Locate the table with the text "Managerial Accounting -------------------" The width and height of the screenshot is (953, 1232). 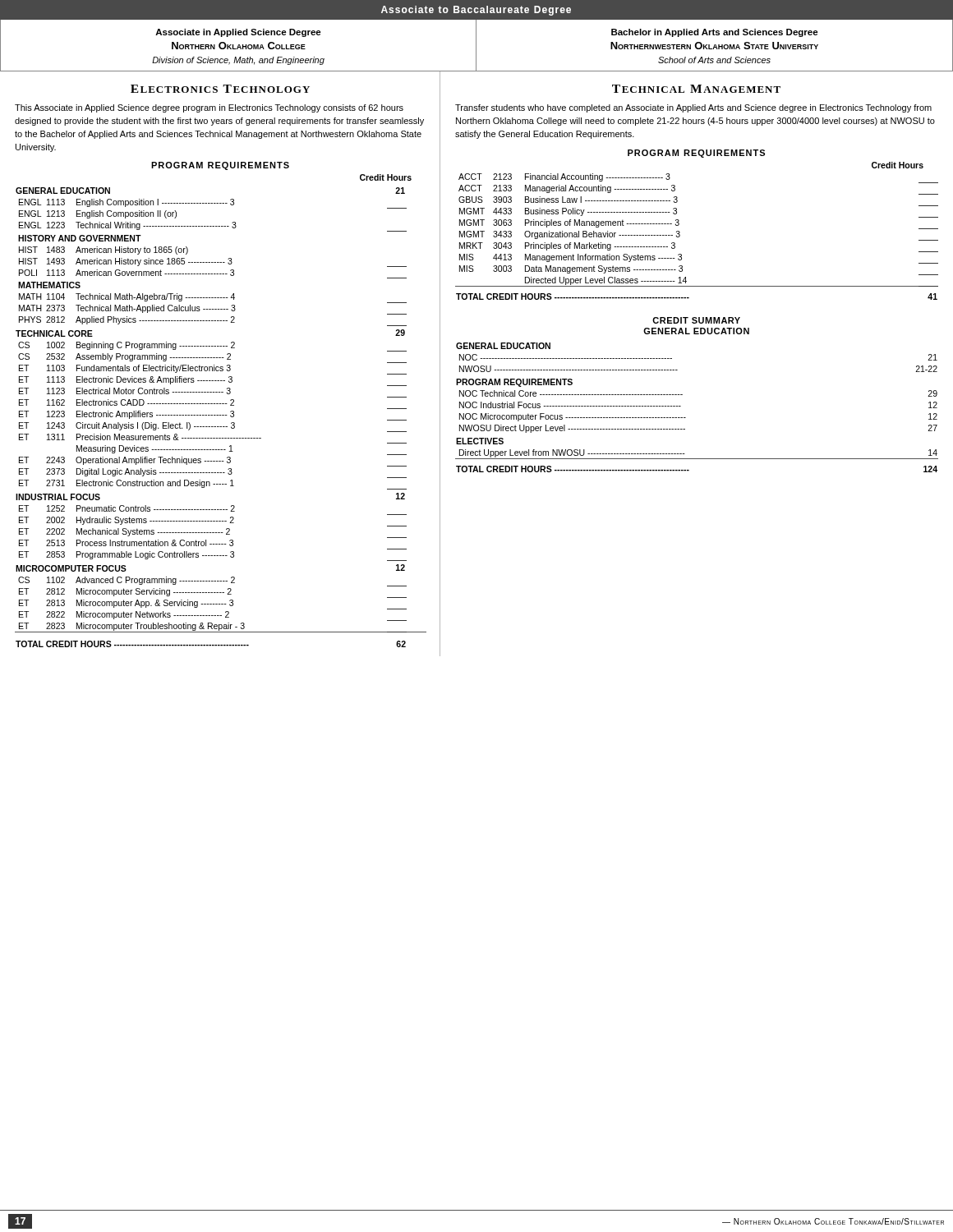click(697, 237)
